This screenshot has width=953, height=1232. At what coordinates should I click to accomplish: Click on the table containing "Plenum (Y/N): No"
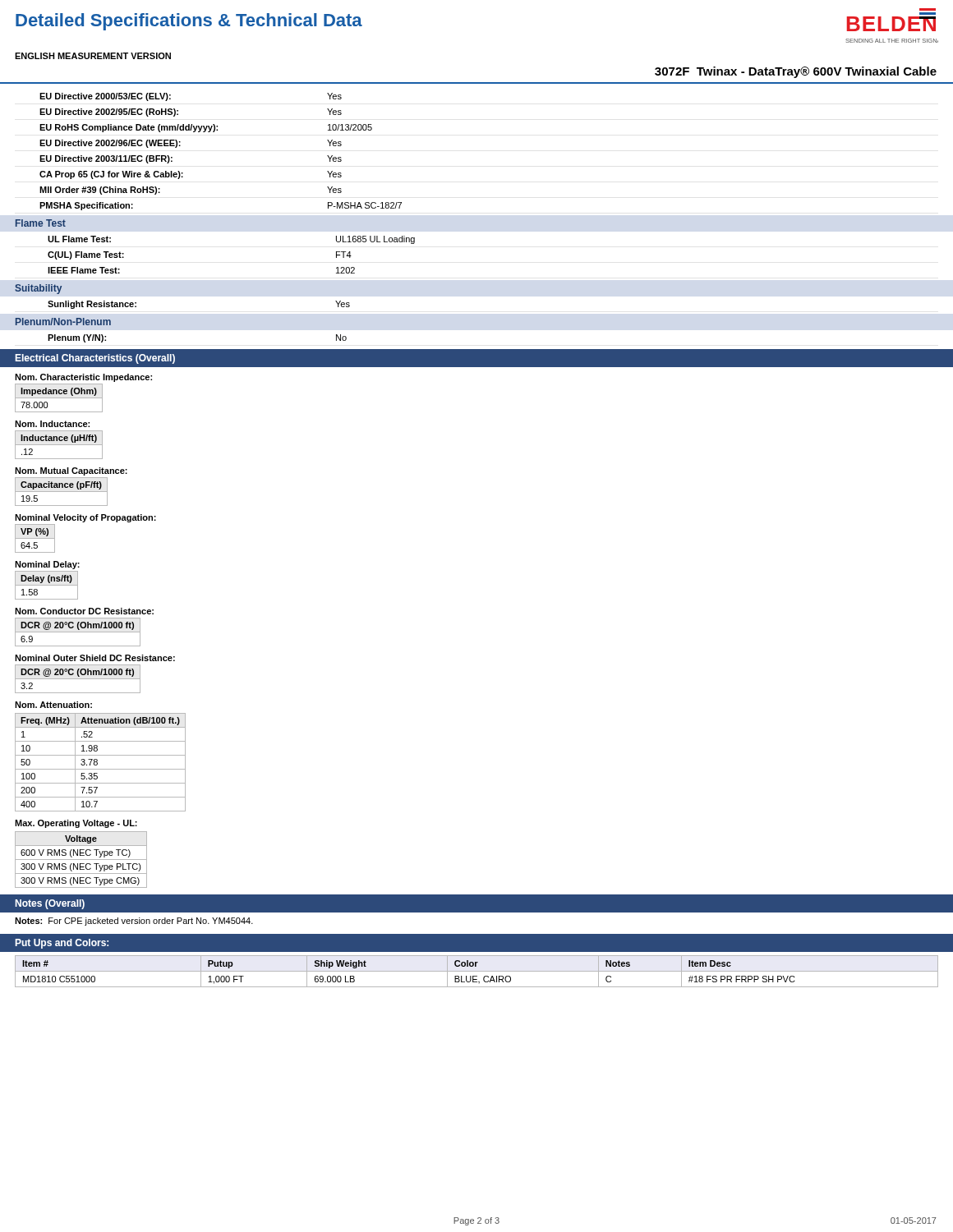pyautogui.click(x=476, y=338)
